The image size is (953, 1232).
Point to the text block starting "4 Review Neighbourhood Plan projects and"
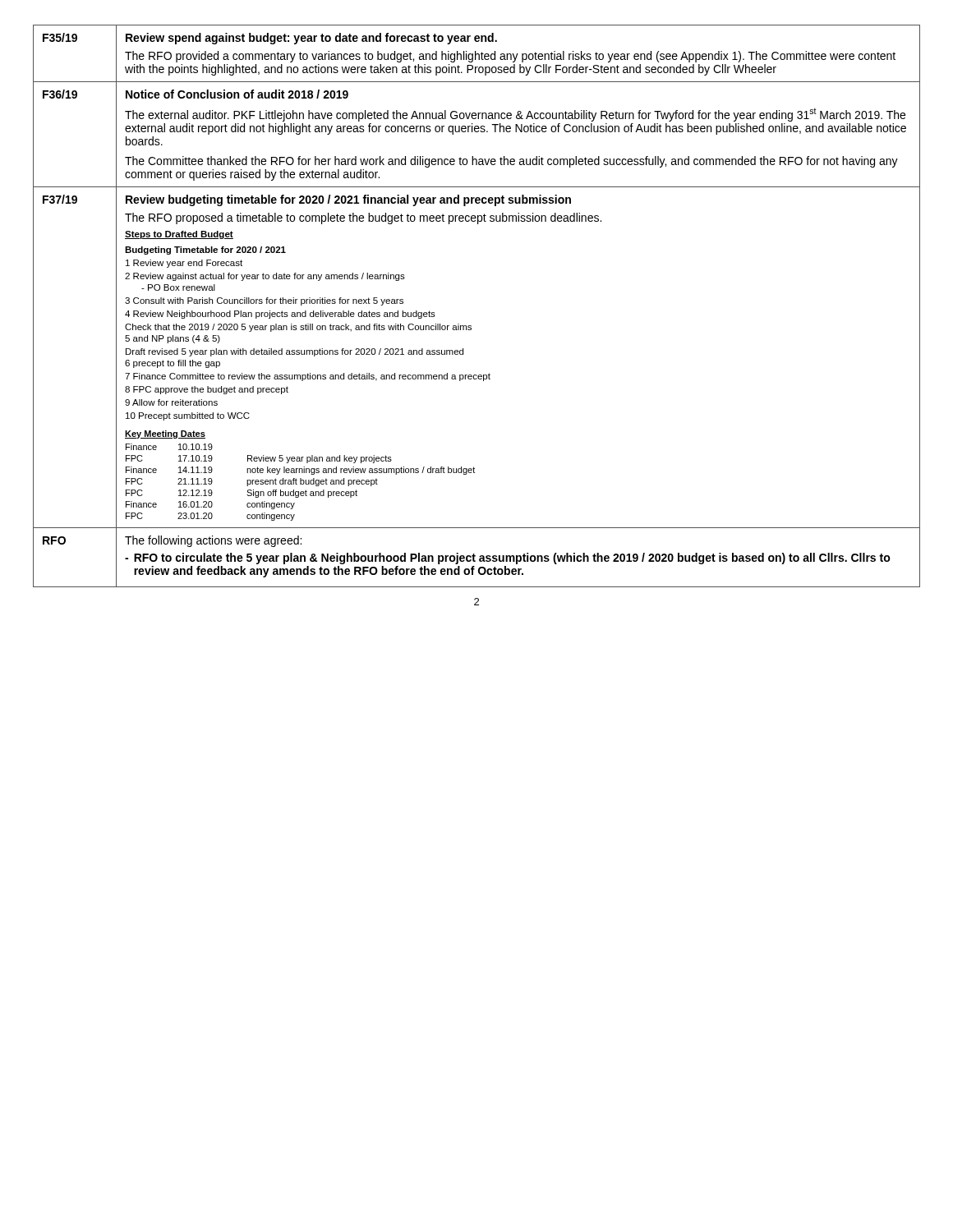280,313
